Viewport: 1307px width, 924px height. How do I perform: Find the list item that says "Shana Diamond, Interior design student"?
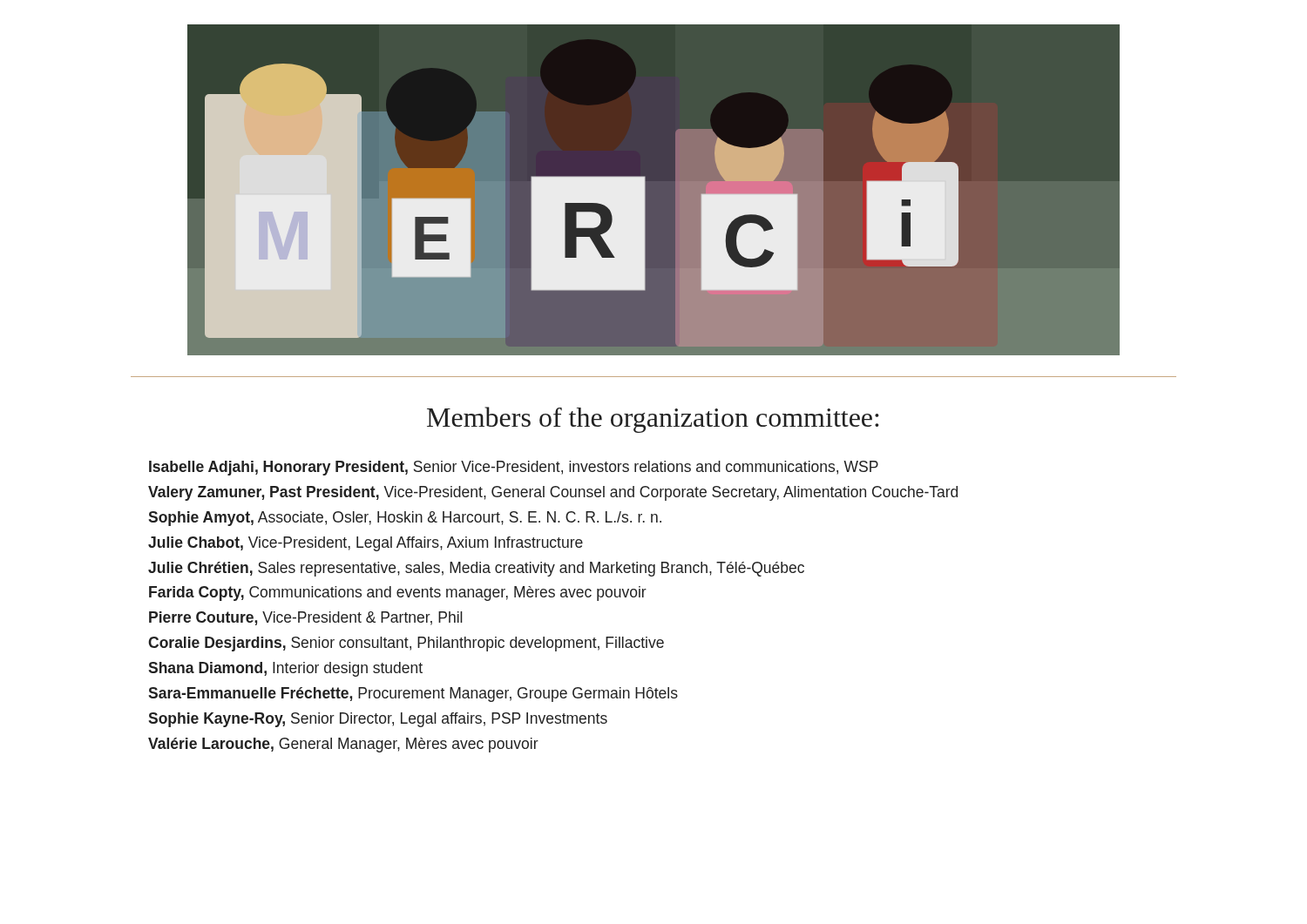(x=285, y=669)
